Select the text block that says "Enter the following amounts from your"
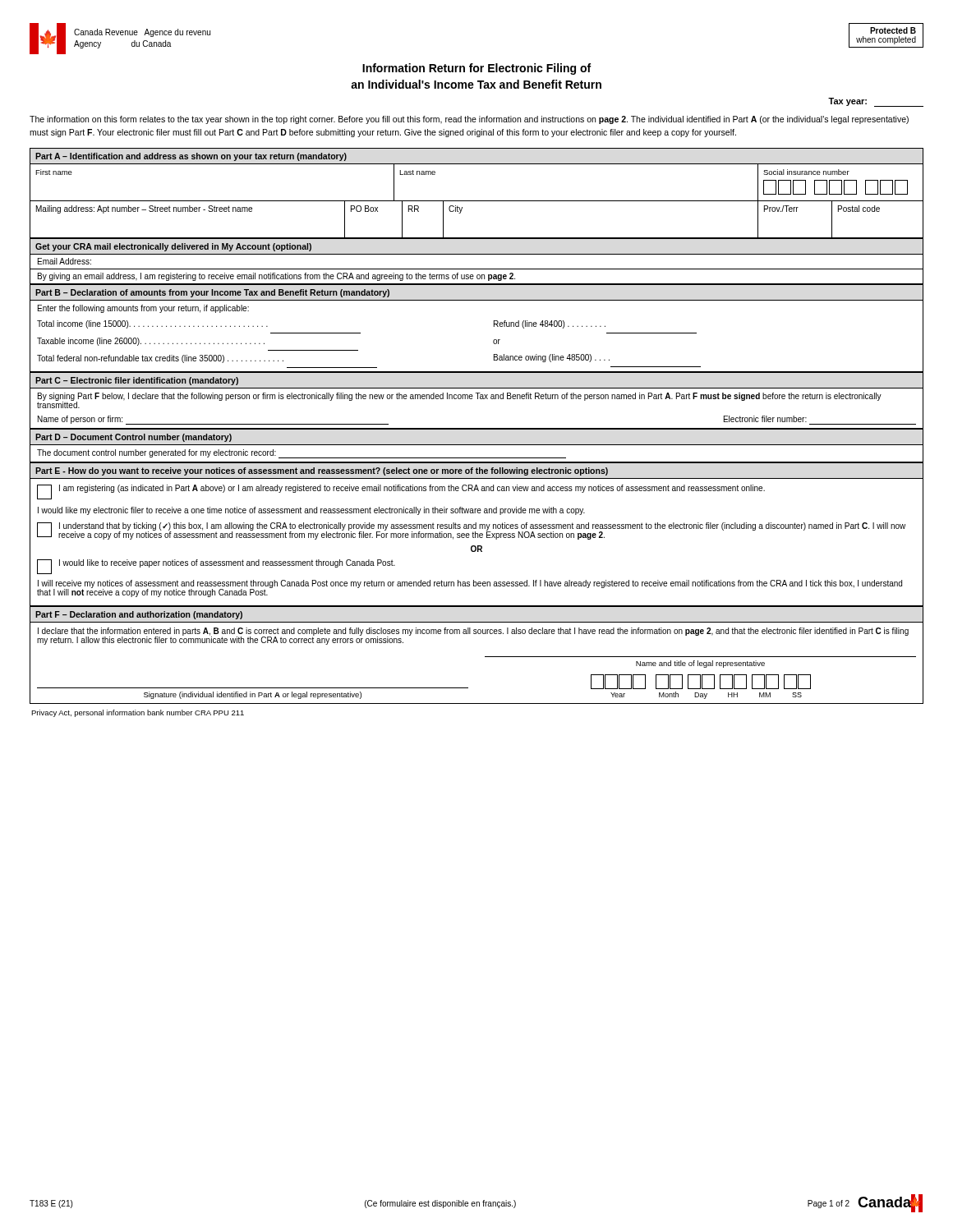Image resolution: width=953 pixels, height=1232 pixels. click(143, 309)
